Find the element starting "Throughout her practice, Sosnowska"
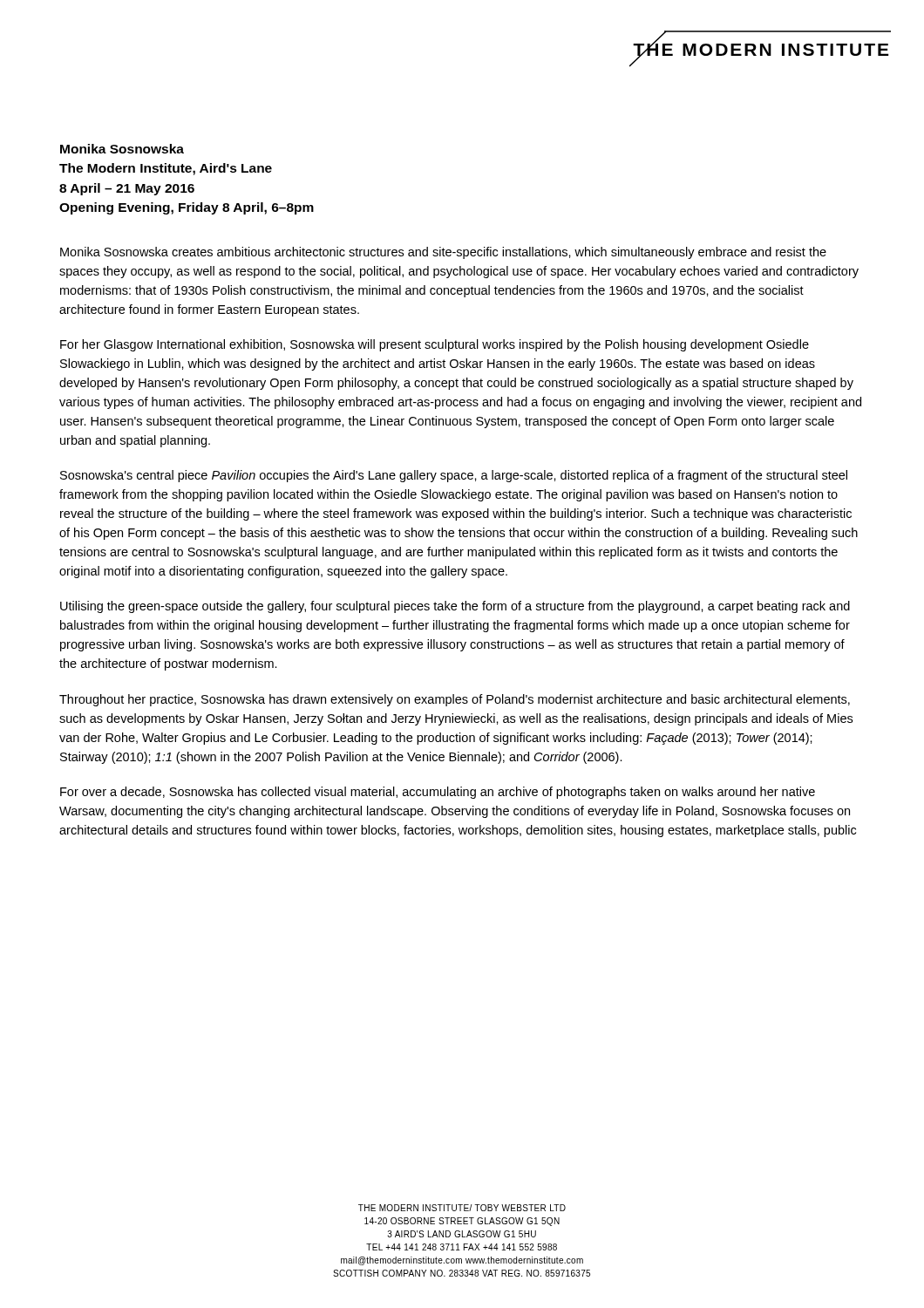This screenshot has height=1308, width=924. 456,728
